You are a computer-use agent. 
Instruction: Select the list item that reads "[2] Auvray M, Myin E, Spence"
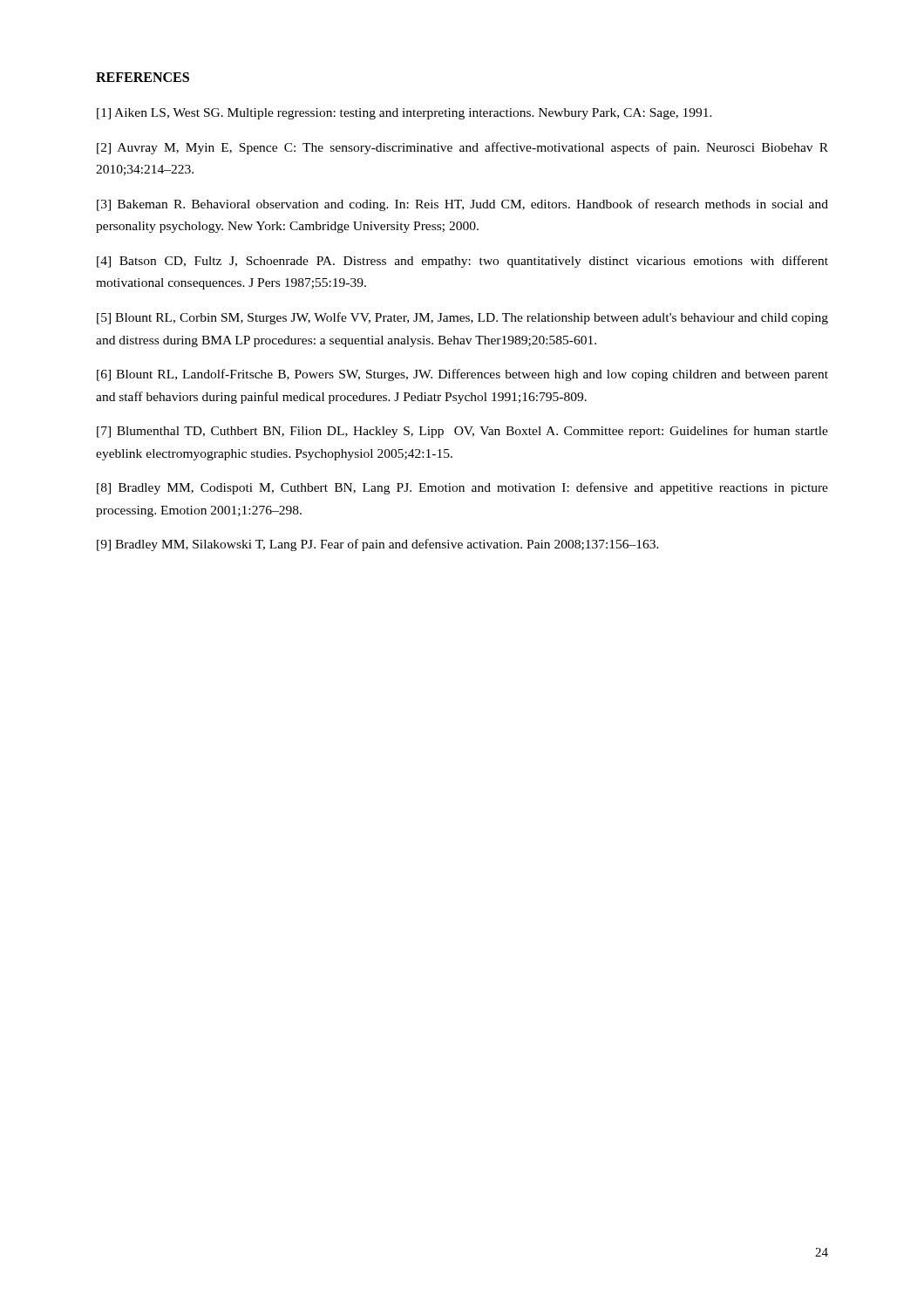(462, 158)
